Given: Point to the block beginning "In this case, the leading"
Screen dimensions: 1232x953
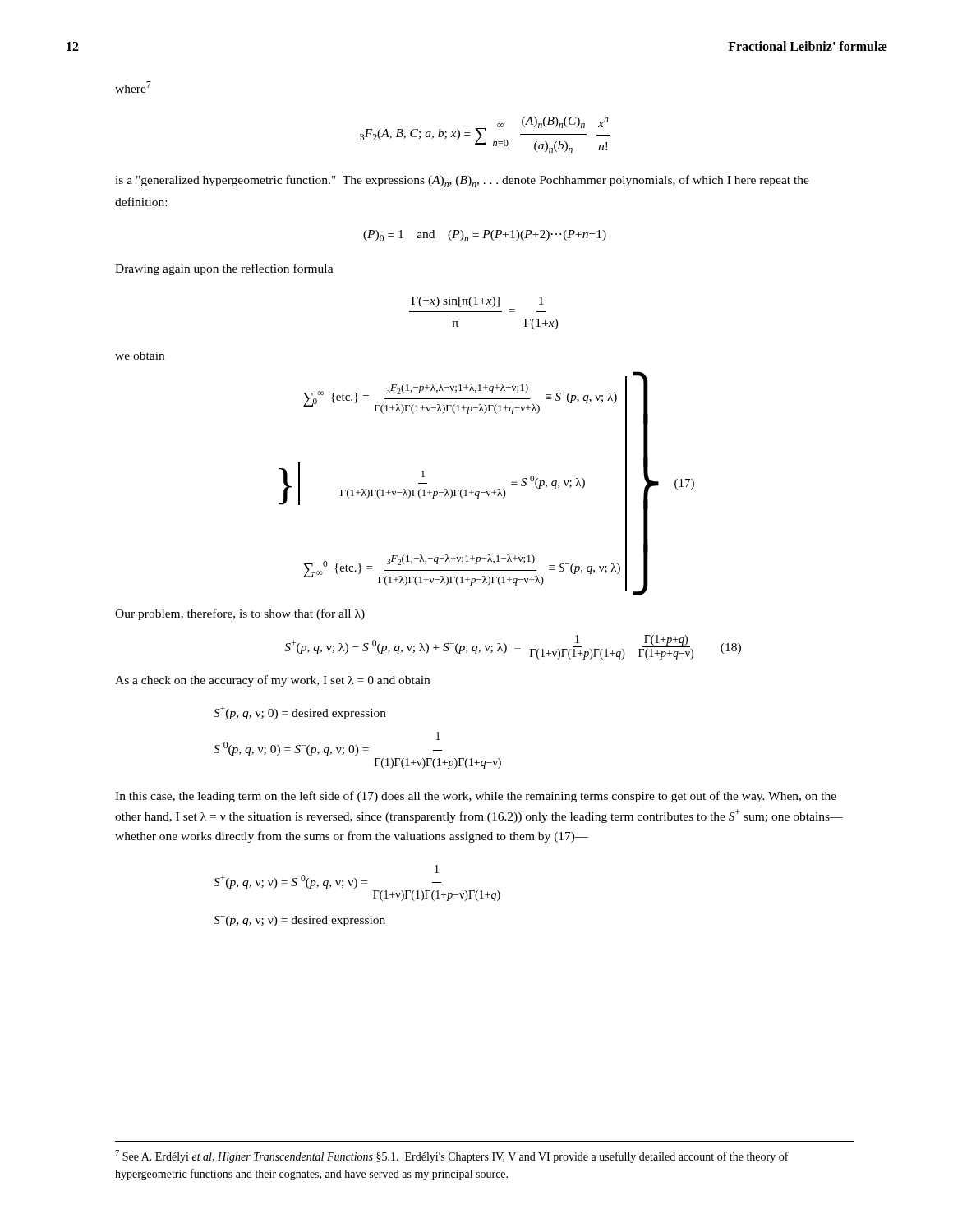Looking at the screenshot, I should (479, 815).
